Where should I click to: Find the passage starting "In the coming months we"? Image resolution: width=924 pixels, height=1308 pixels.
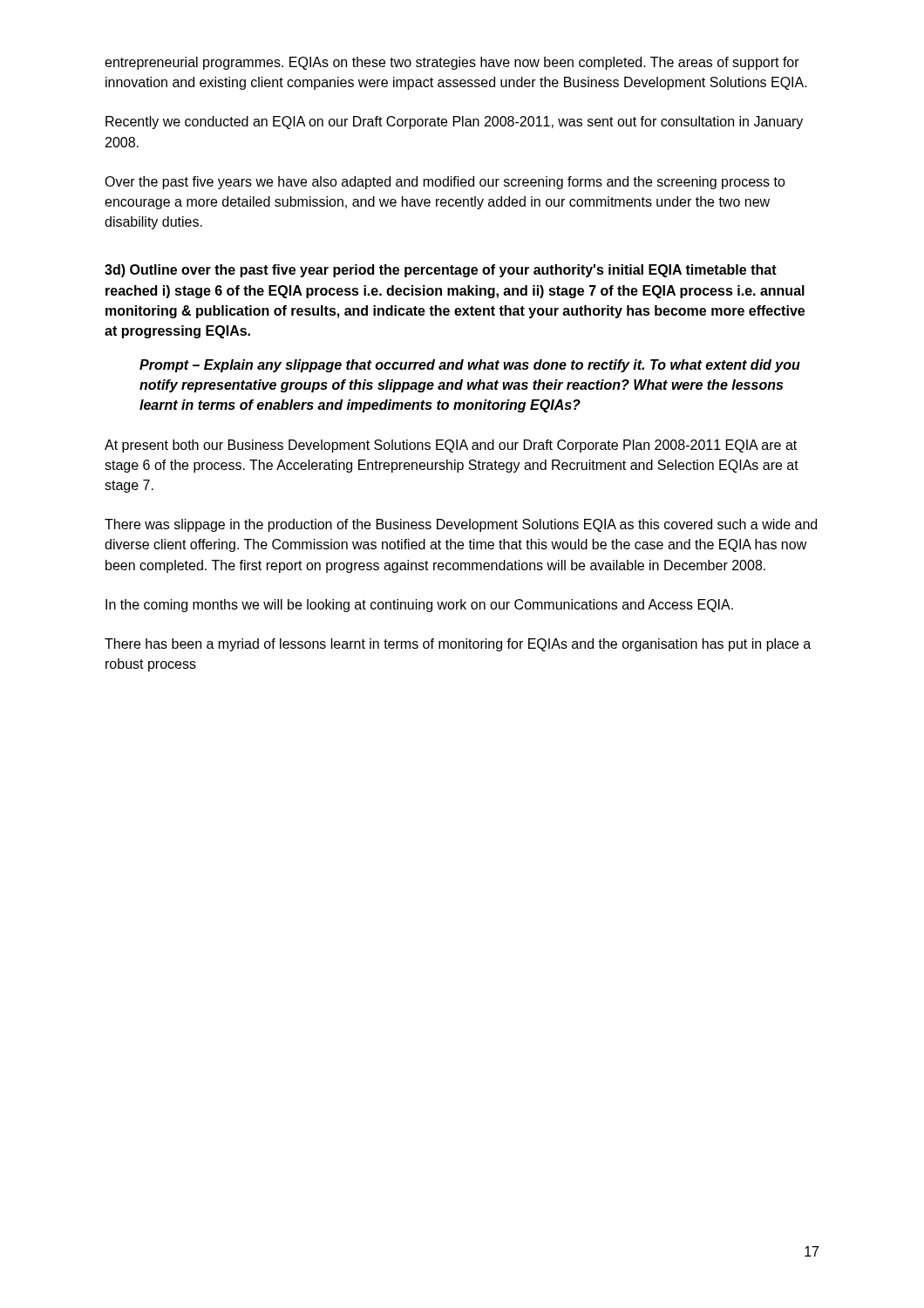[x=419, y=604]
